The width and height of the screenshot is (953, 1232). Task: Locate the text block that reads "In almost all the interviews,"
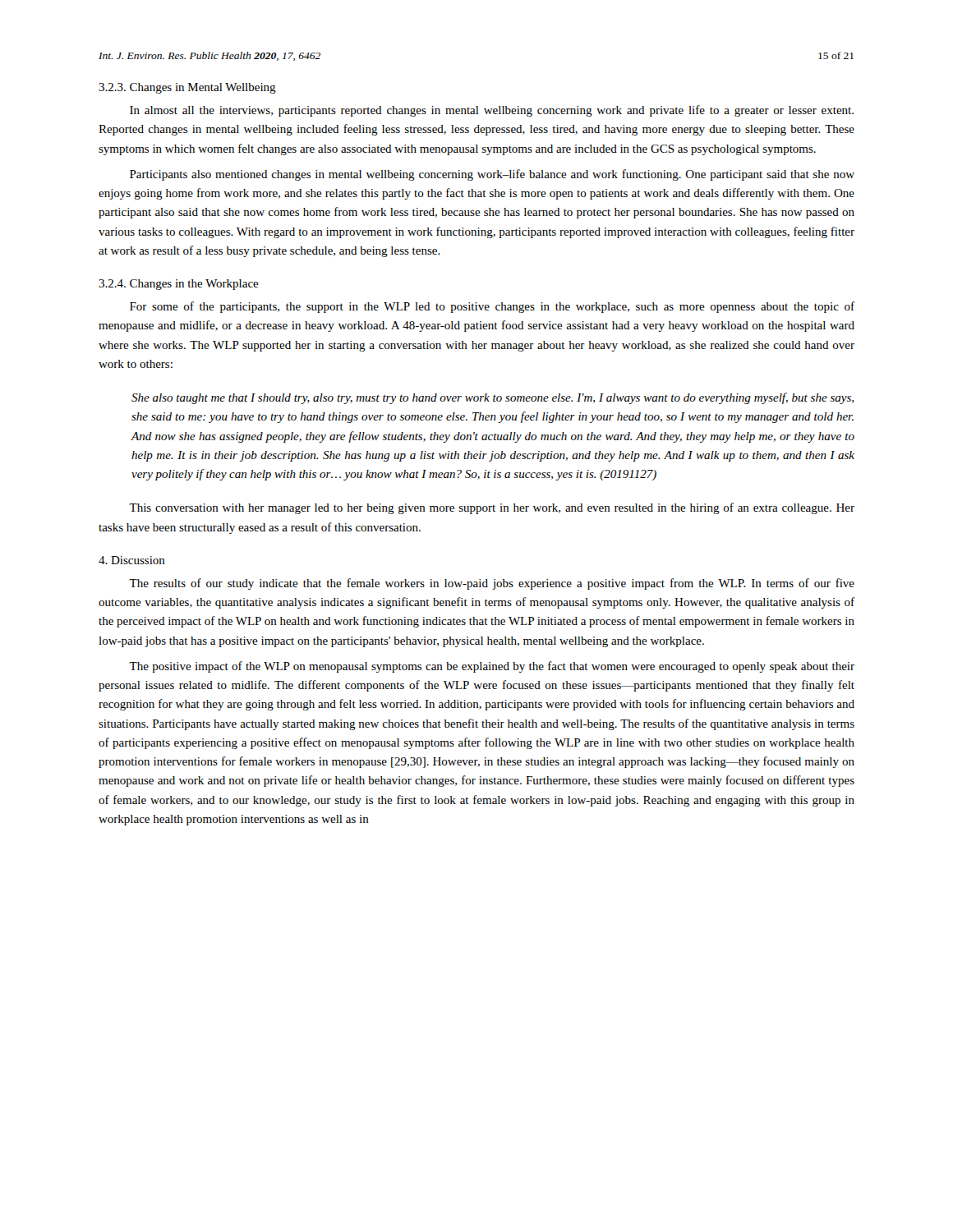[x=476, y=130]
